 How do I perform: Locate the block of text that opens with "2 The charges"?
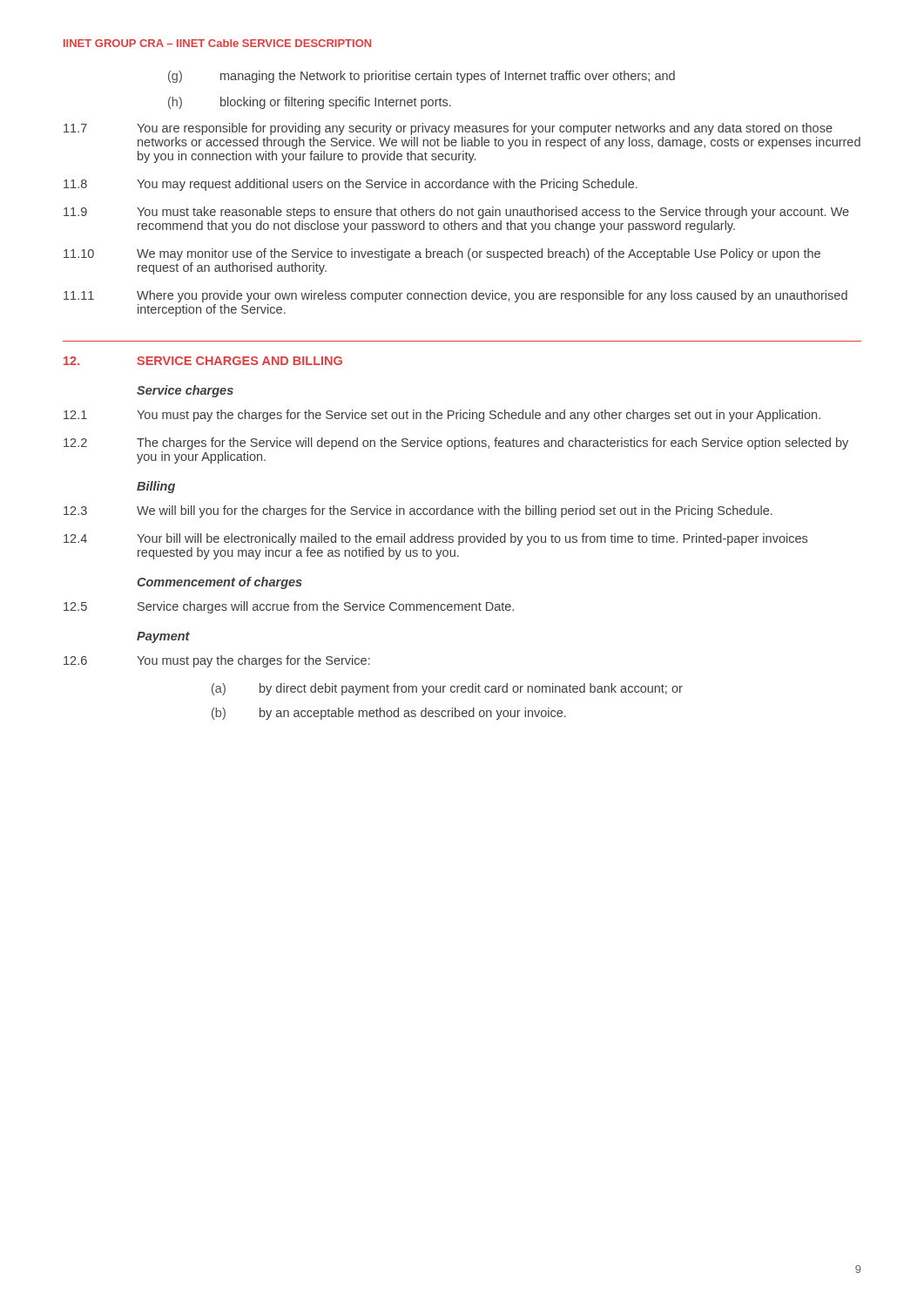[x=462, y=450]
